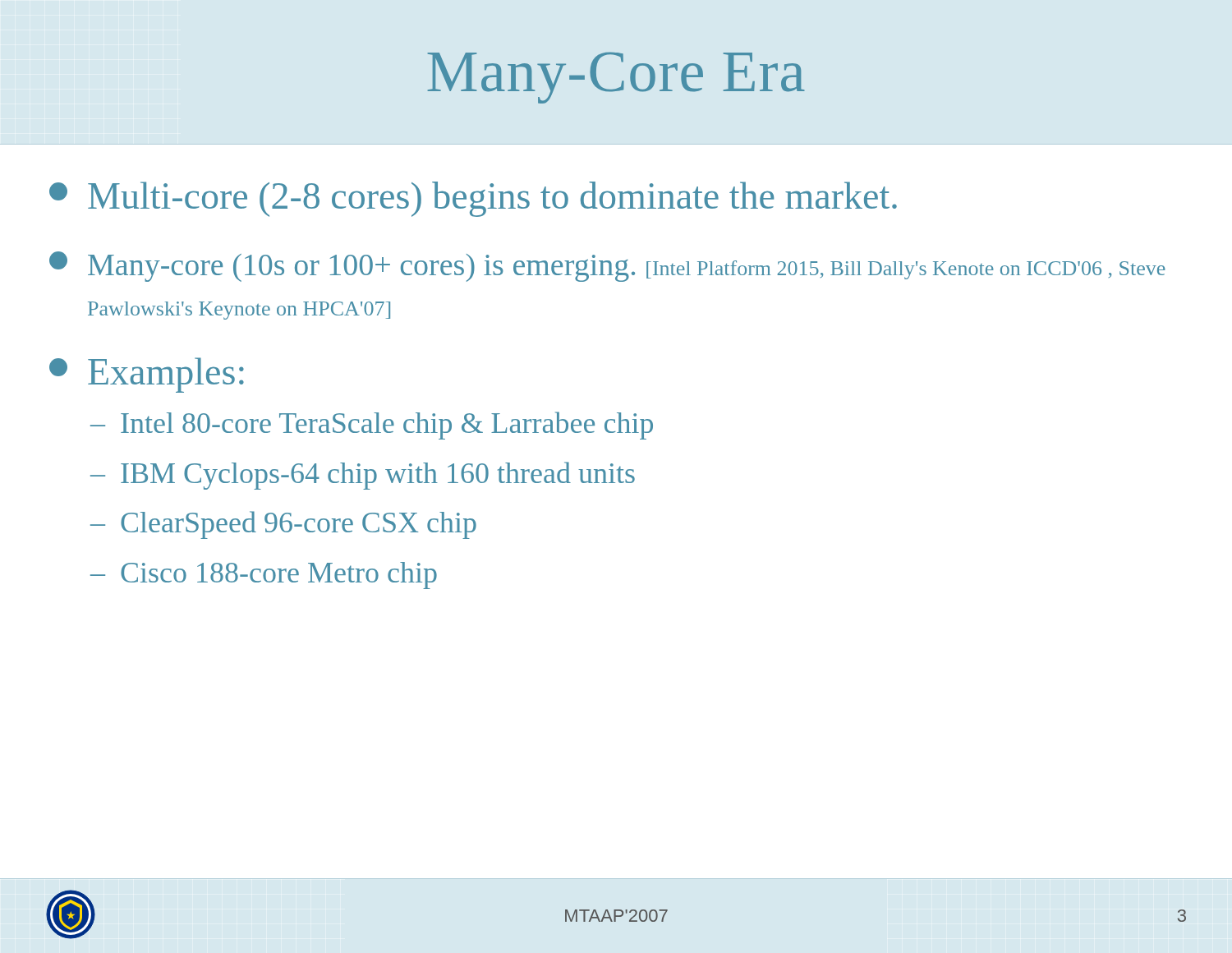The height and width of the screenshot is (953, 1232).
Task: Click the passage that begins "– IBM Cyclops-64 chip with 160 thread"
Action: point(363,473)
